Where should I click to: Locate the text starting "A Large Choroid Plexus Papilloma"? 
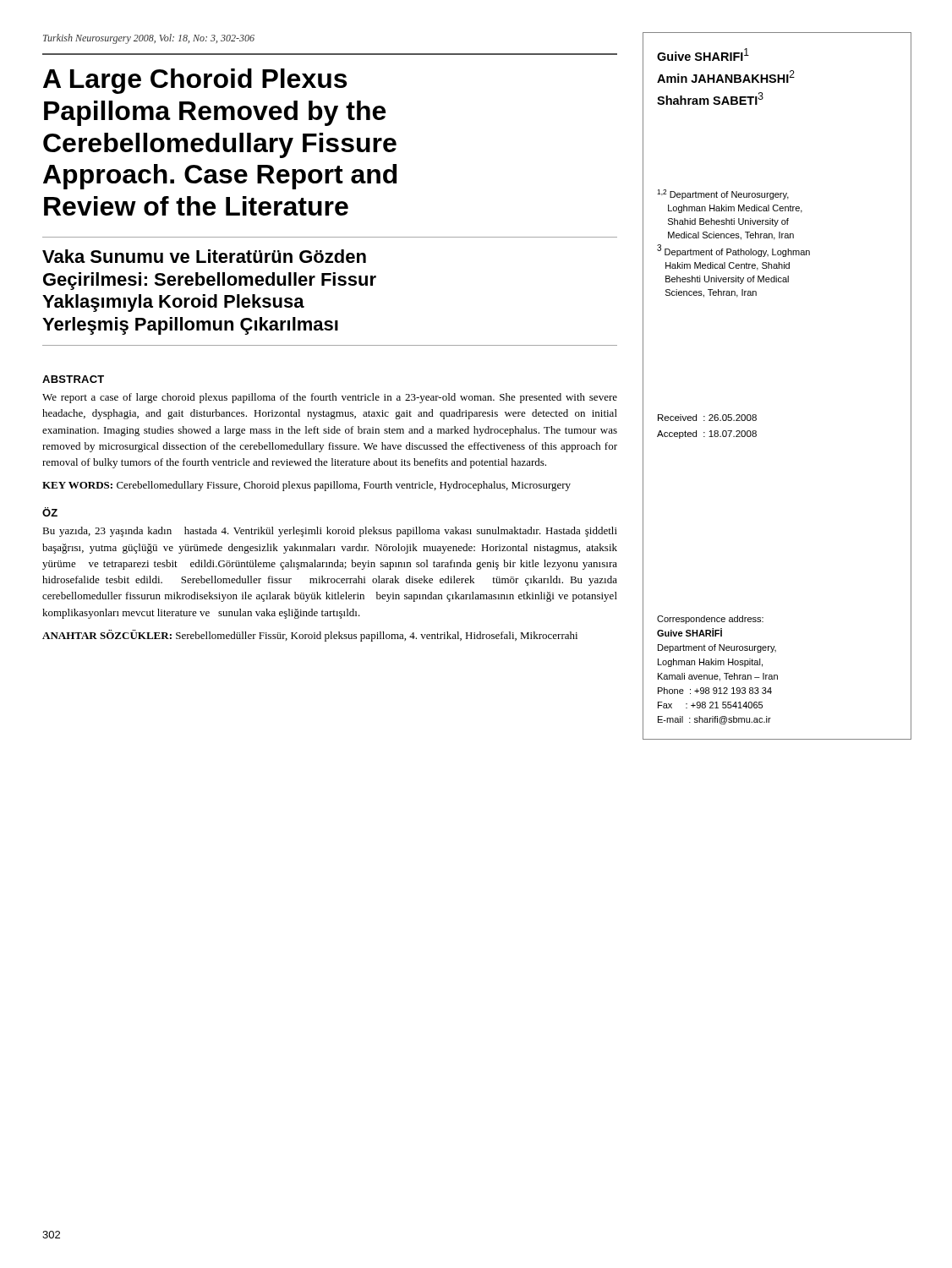coord(220,142)
